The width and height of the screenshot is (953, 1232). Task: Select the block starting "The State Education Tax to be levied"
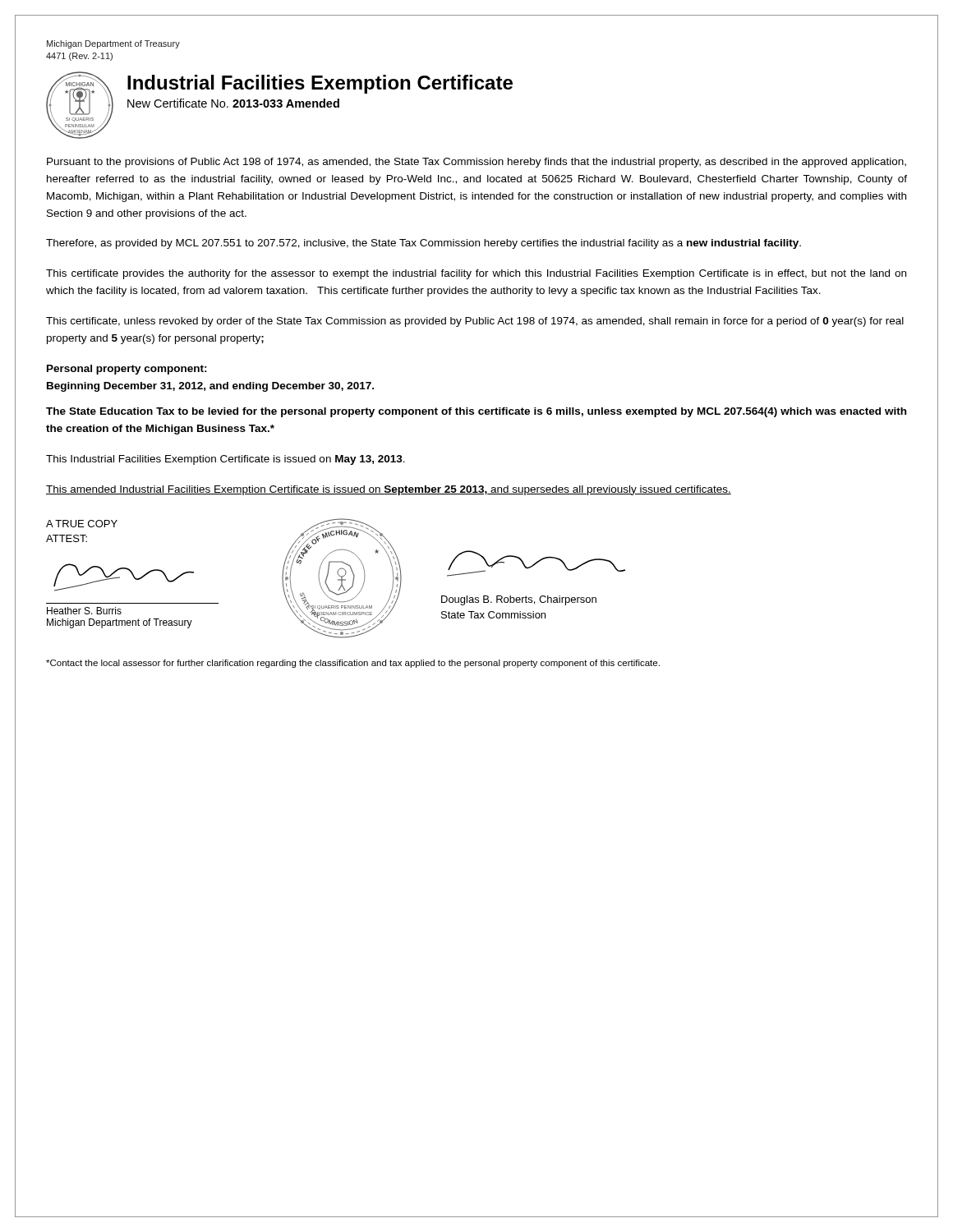[x=476, y=420]
